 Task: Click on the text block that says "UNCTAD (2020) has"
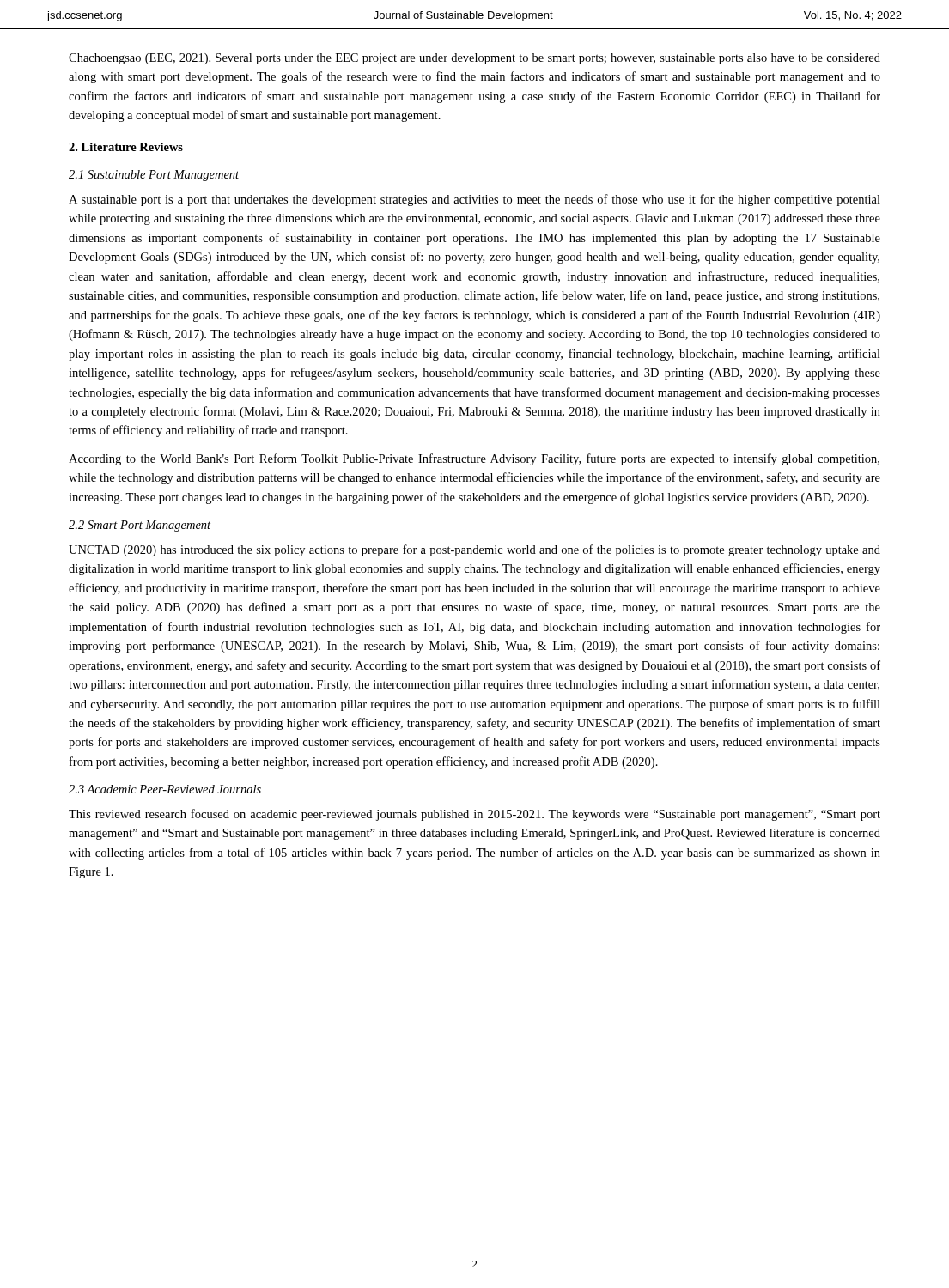click(474, 656)
